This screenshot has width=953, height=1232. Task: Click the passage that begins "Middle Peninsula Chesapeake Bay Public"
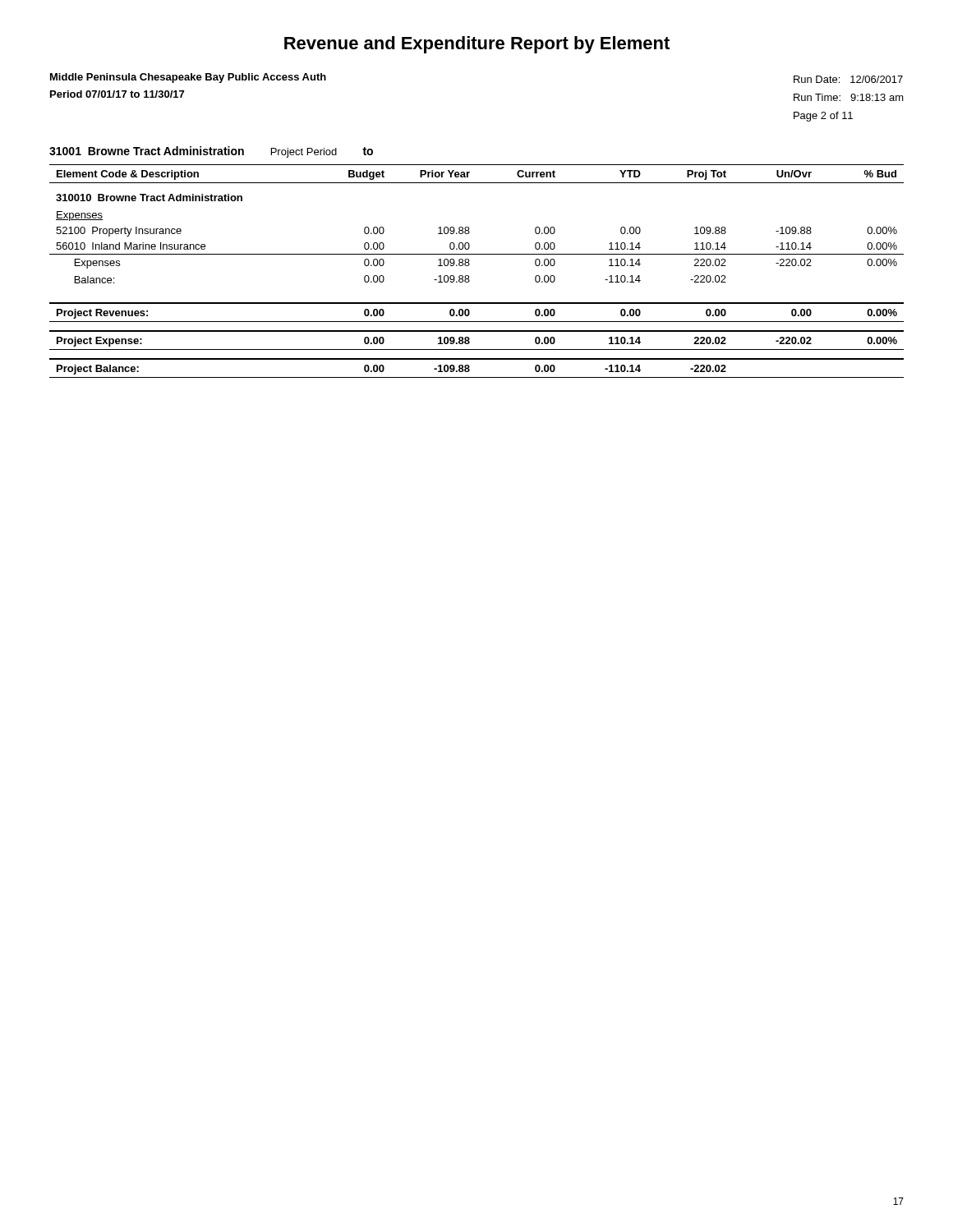coord(188,85)
